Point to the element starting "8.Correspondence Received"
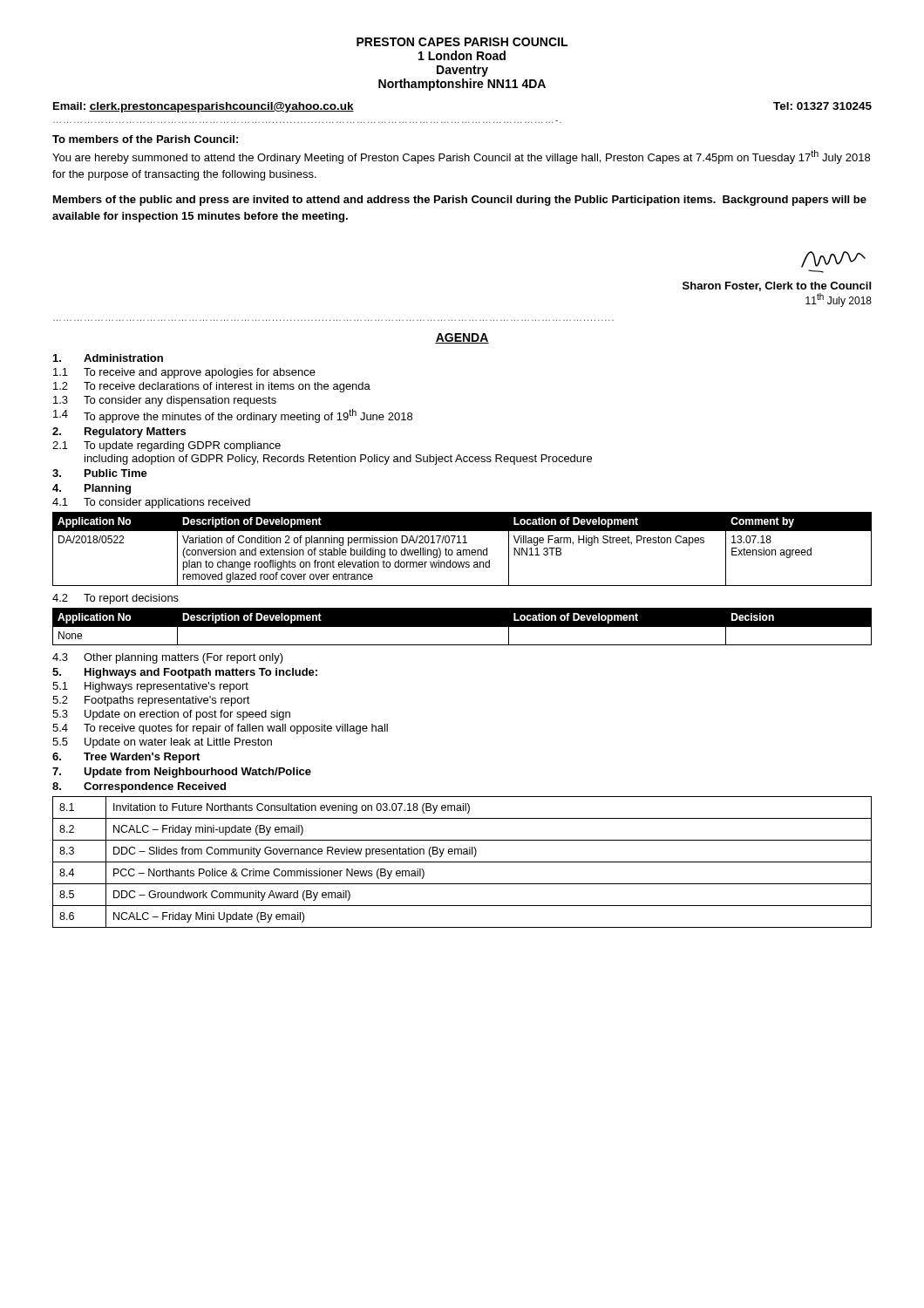Screen dimensions: 1308x924 click(462, 787)
